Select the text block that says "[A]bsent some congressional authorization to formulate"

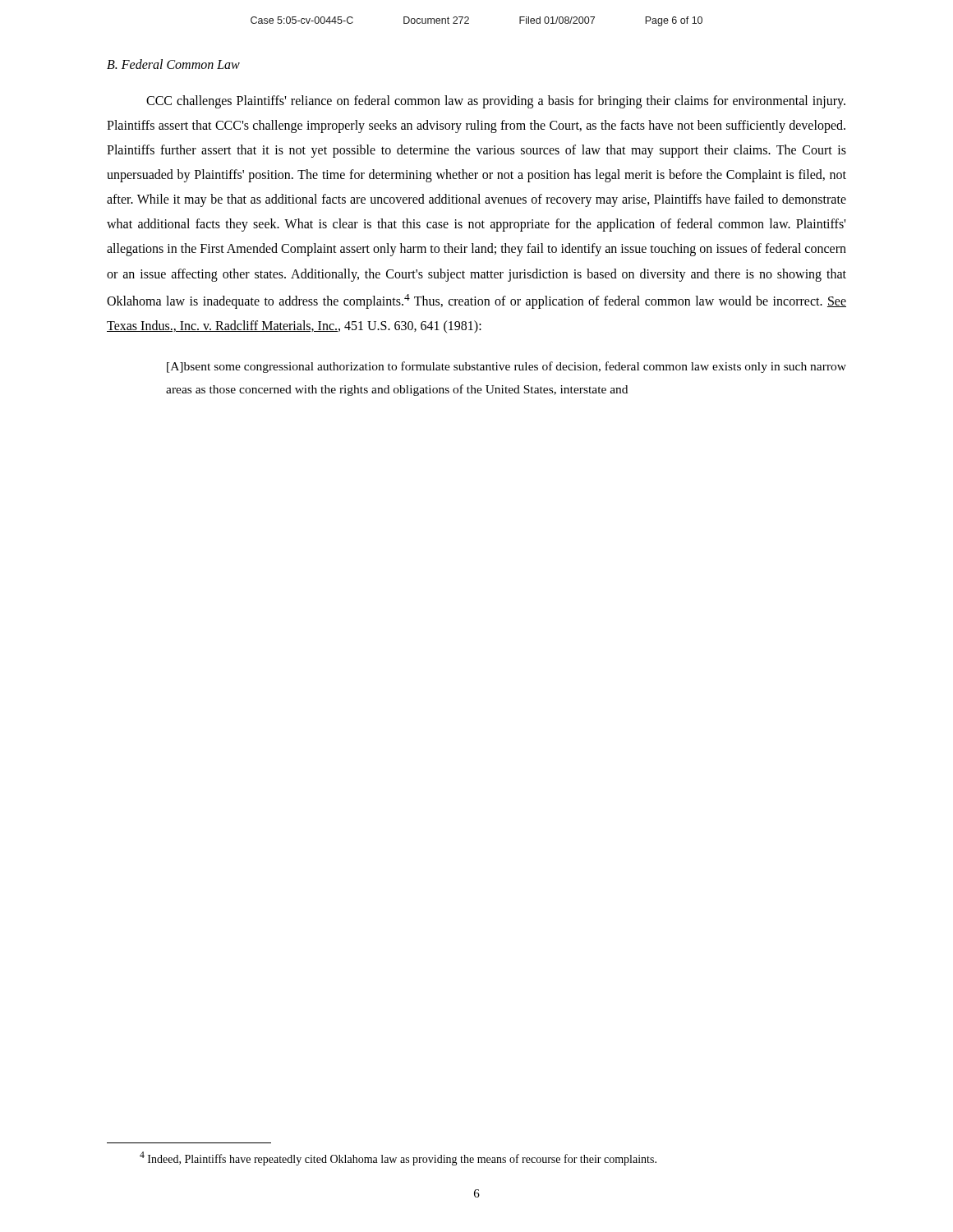[506, 377]
